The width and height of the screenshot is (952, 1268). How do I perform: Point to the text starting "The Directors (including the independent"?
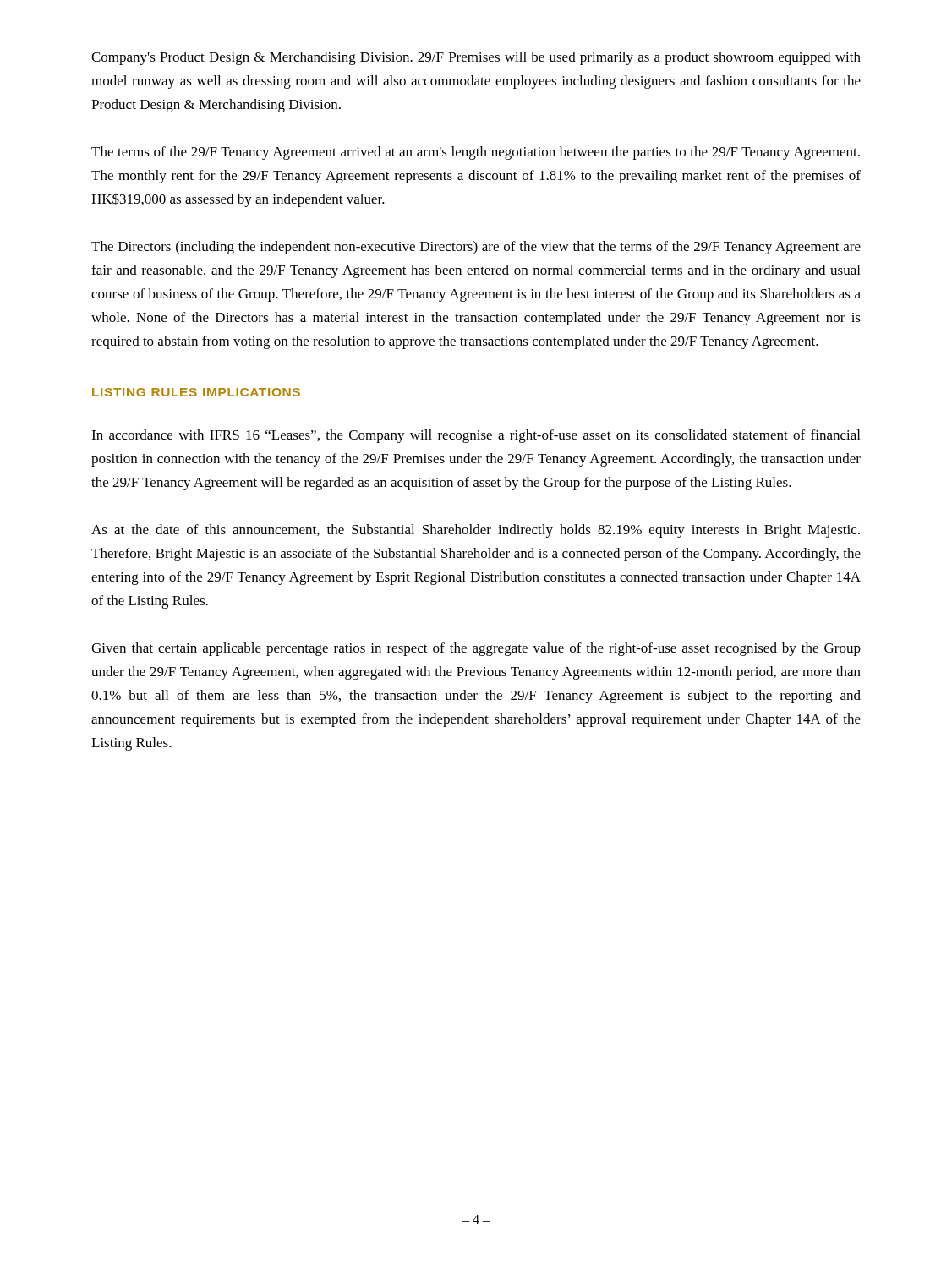(476, 294)
